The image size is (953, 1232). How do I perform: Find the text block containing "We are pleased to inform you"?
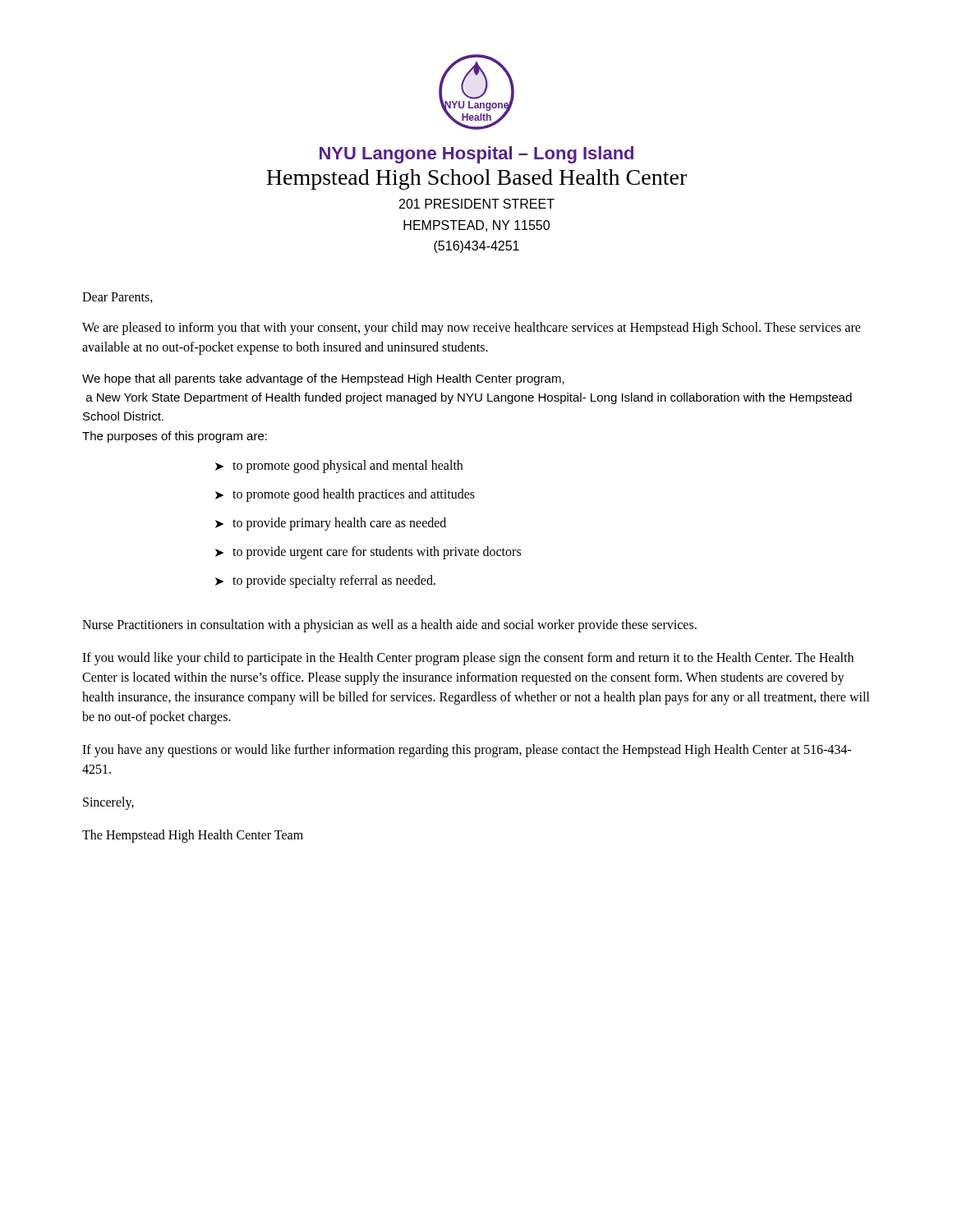(471, 337)
